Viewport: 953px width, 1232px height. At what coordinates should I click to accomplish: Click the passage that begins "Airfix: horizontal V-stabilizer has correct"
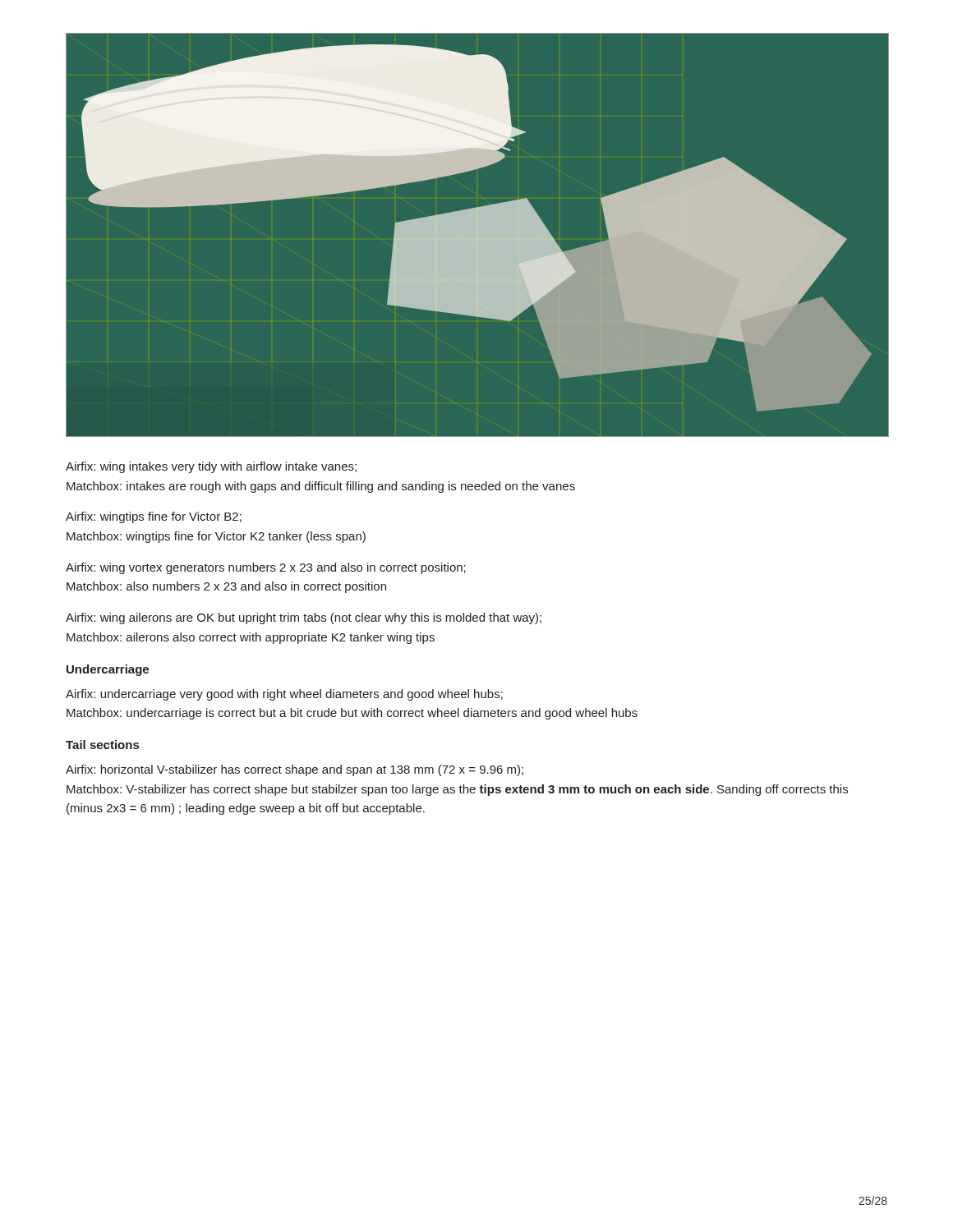tap(457, 789)
